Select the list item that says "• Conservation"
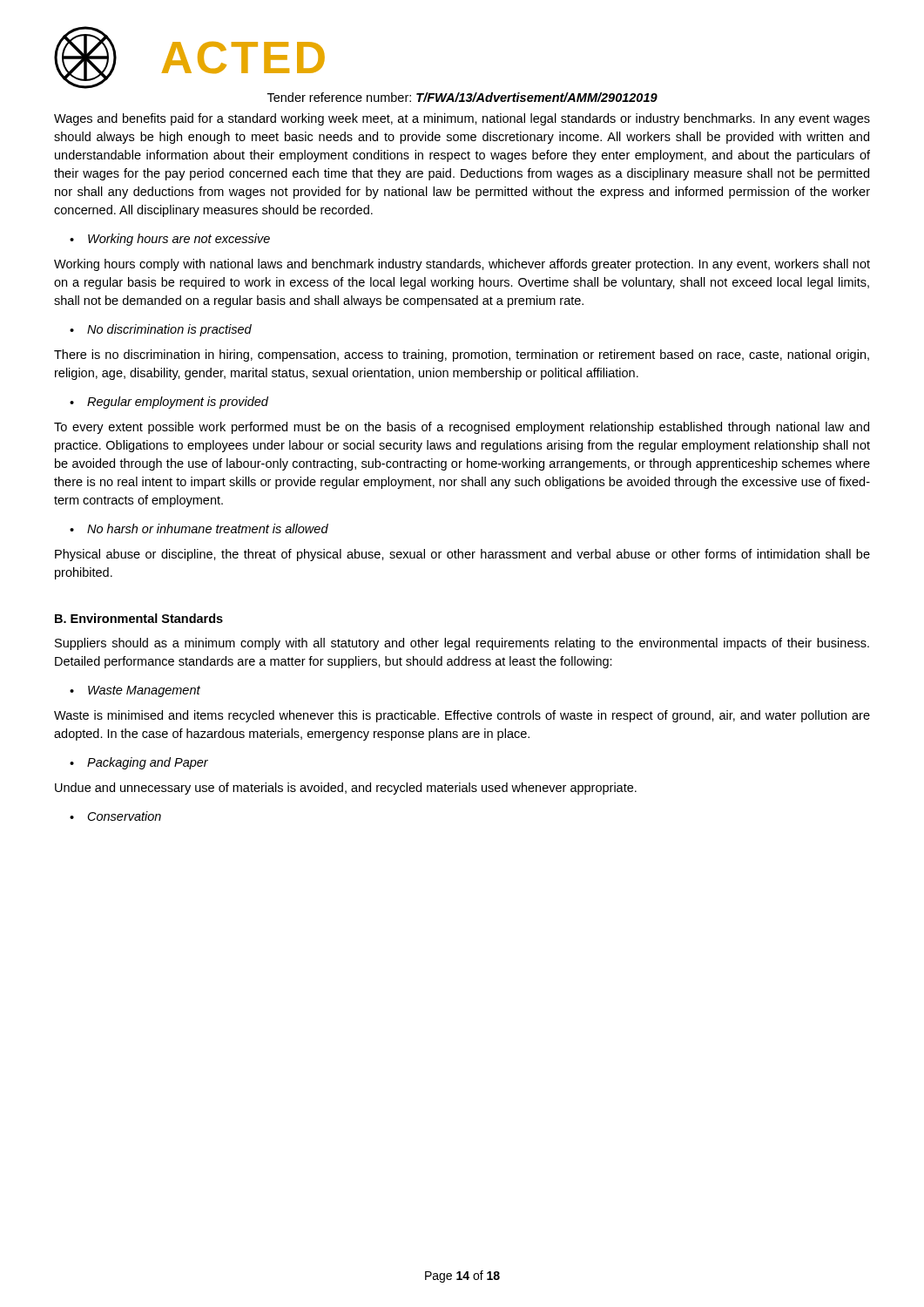924x1307 pixels. tap(116, 817)
